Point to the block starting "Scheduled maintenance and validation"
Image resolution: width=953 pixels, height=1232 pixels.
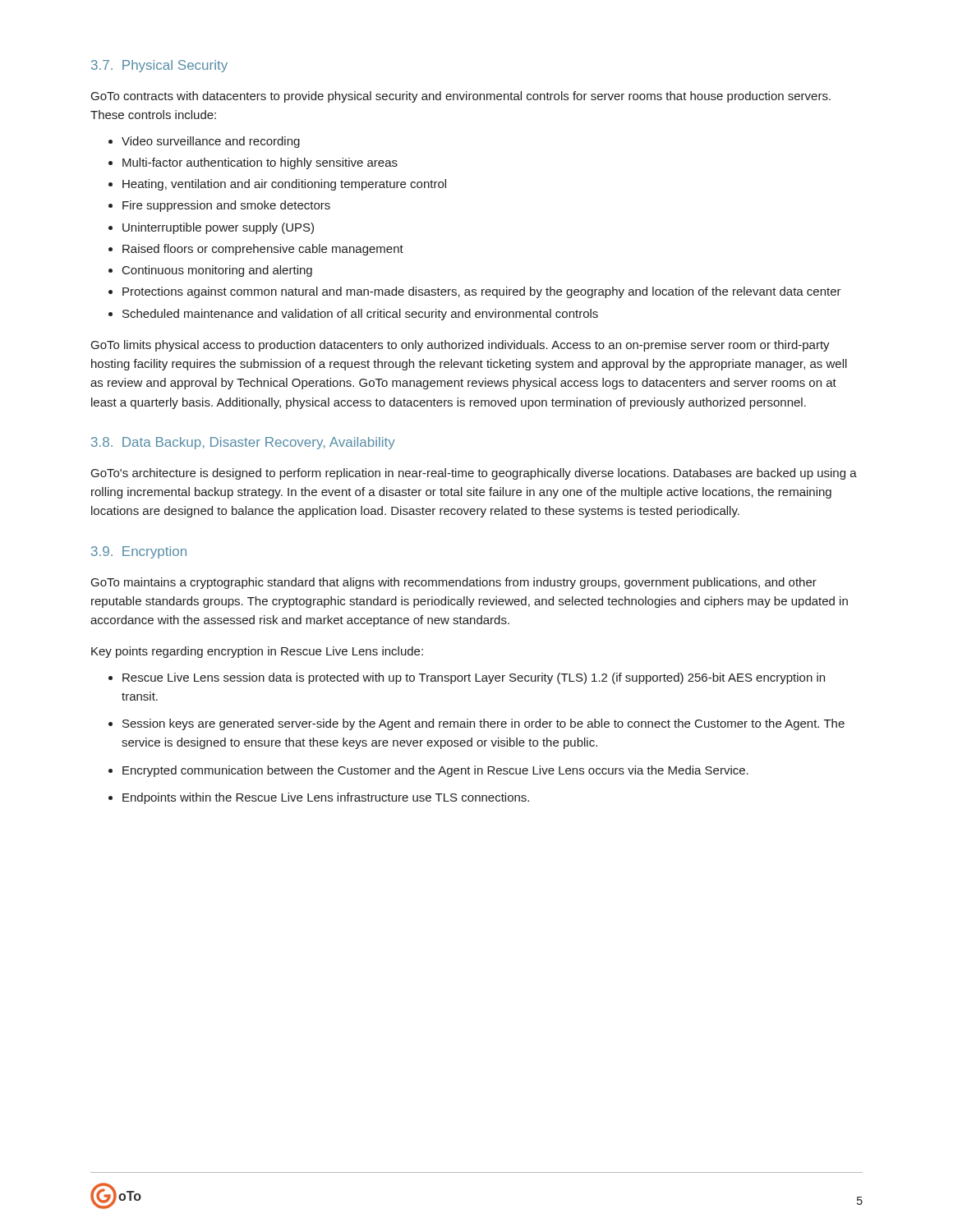click(x=360, y=313)
